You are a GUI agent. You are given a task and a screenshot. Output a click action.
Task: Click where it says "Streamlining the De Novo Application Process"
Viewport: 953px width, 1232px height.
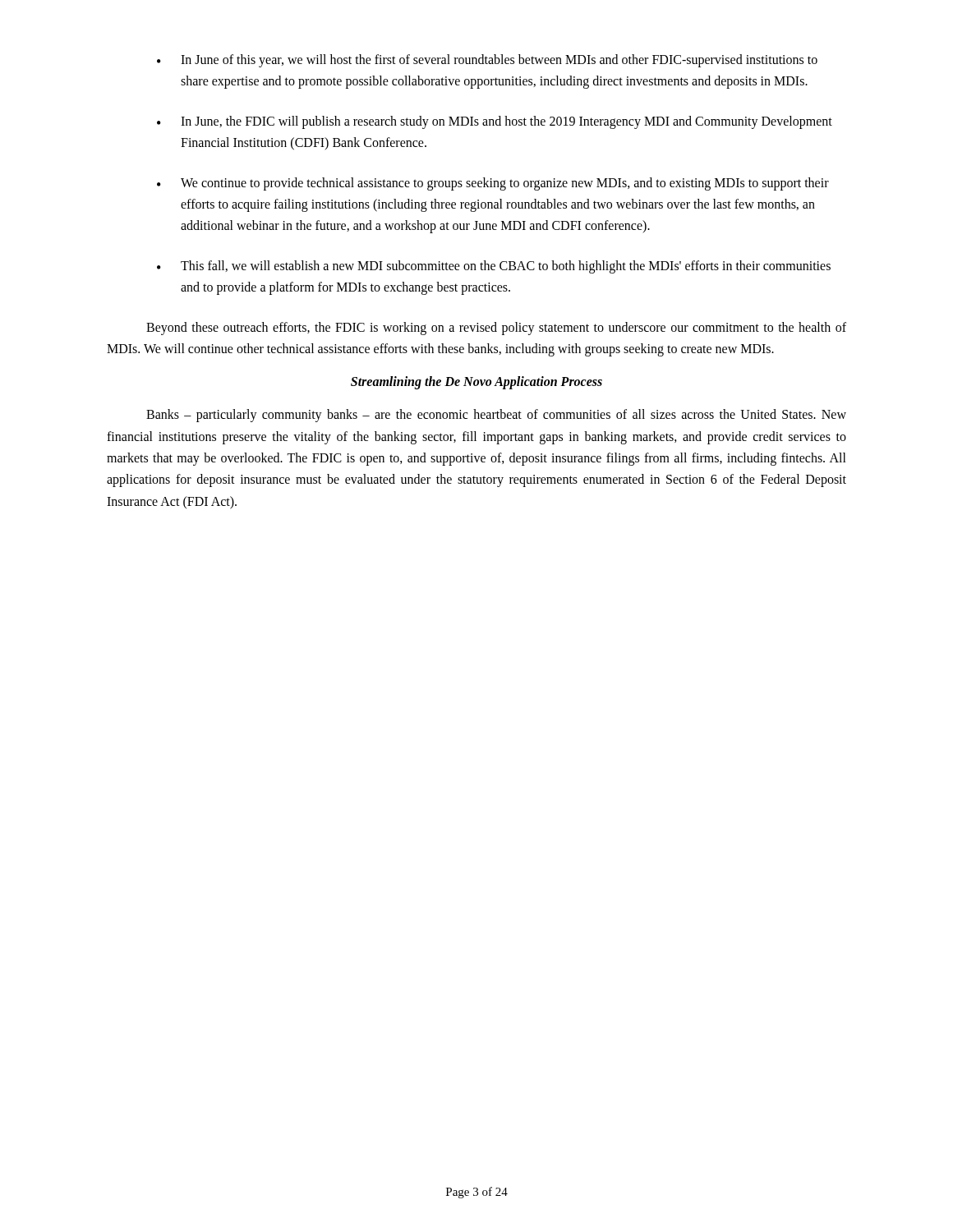476,382
